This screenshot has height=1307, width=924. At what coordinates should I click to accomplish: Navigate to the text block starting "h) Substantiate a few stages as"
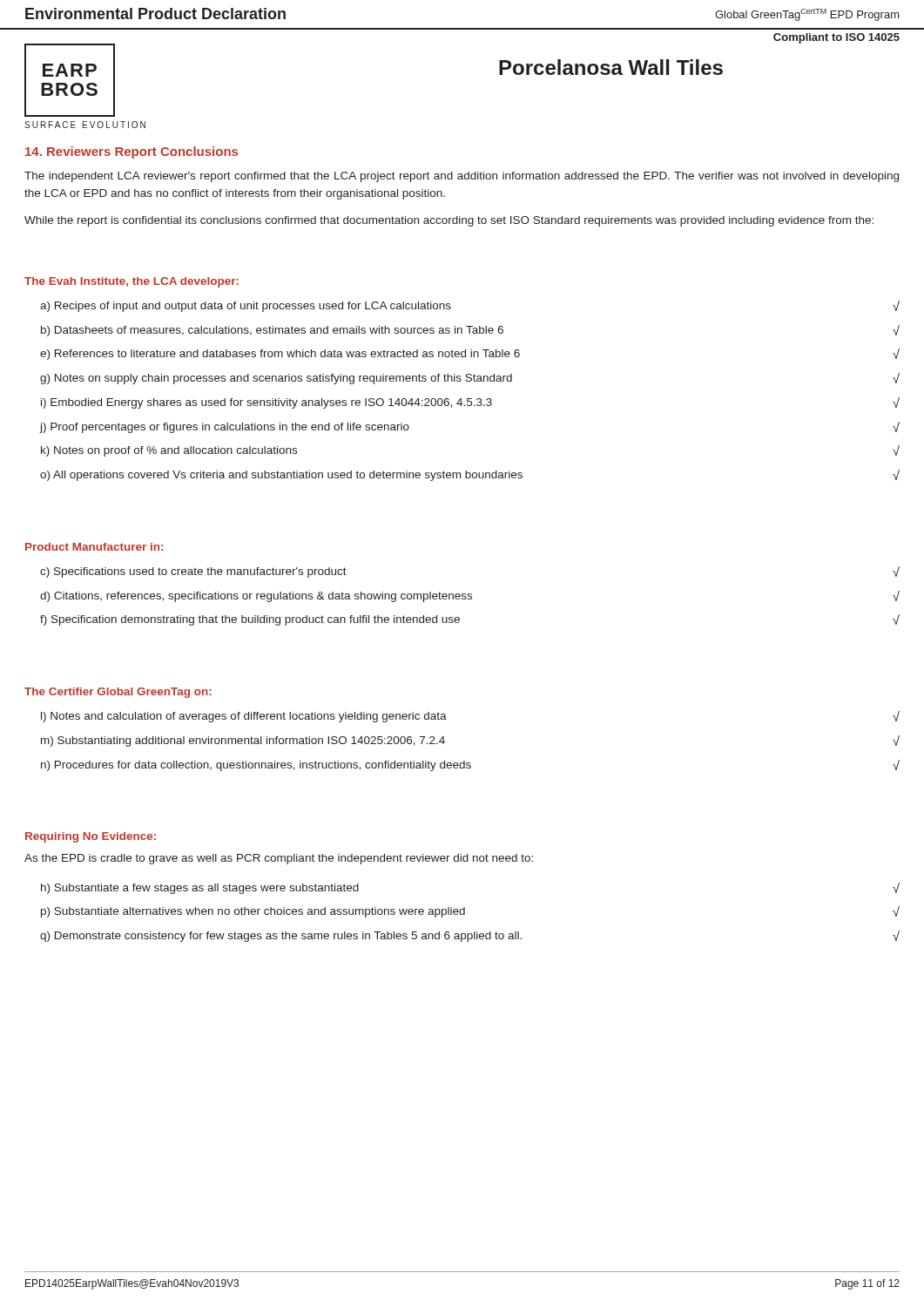[197, 888]
